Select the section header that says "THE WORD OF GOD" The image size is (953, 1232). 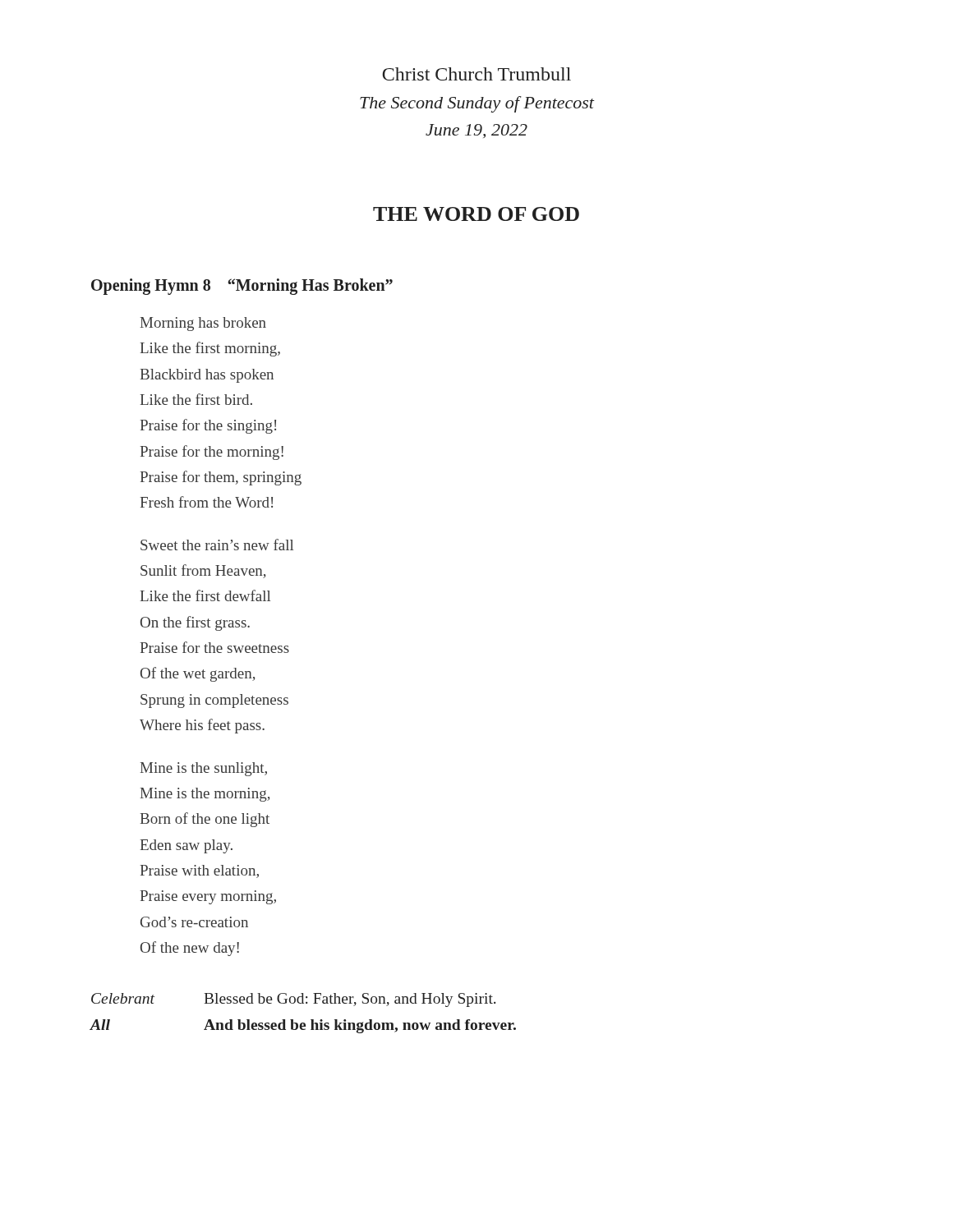coord(476,214)
